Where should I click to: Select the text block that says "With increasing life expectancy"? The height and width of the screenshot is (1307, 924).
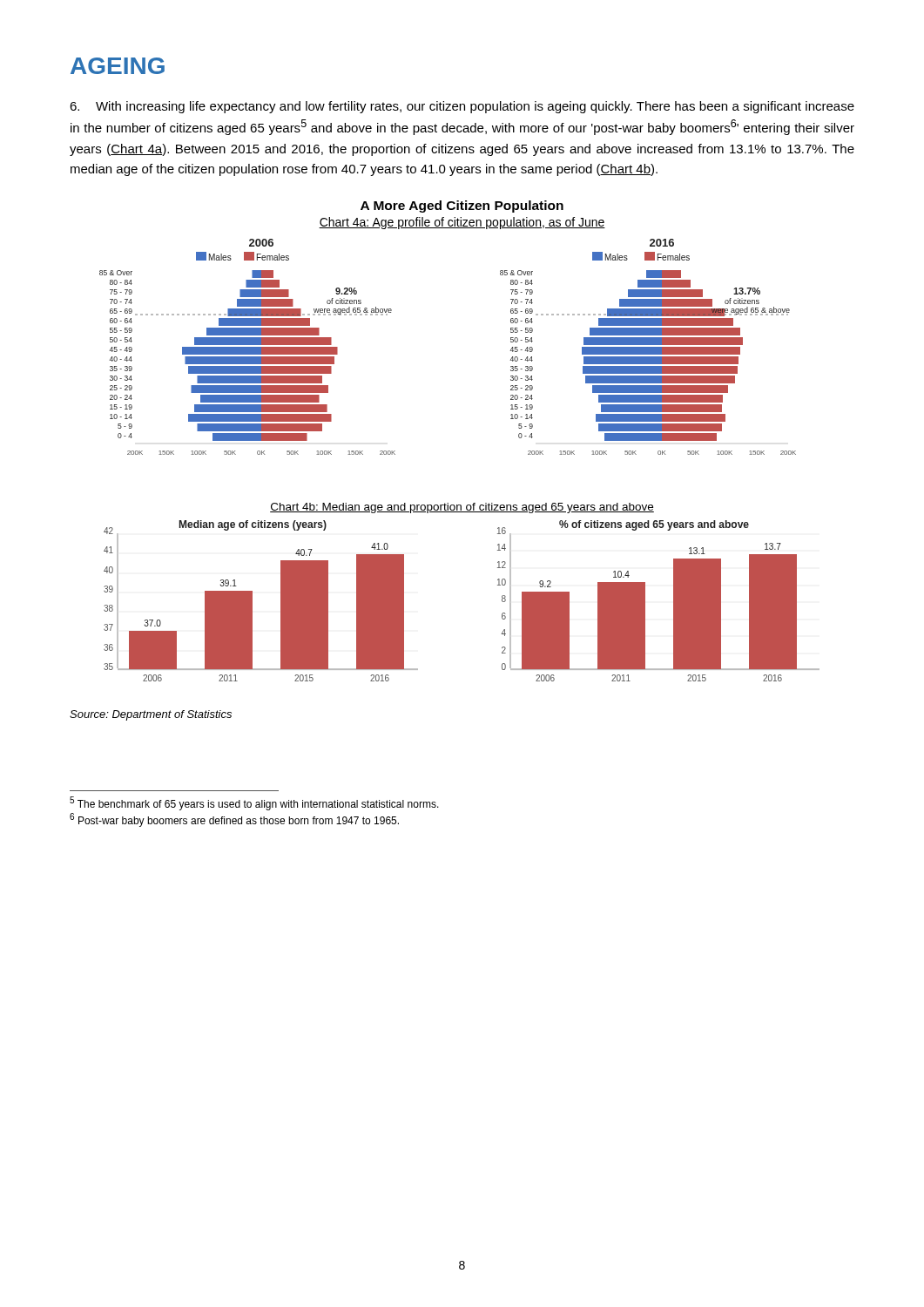pos(462,137)
